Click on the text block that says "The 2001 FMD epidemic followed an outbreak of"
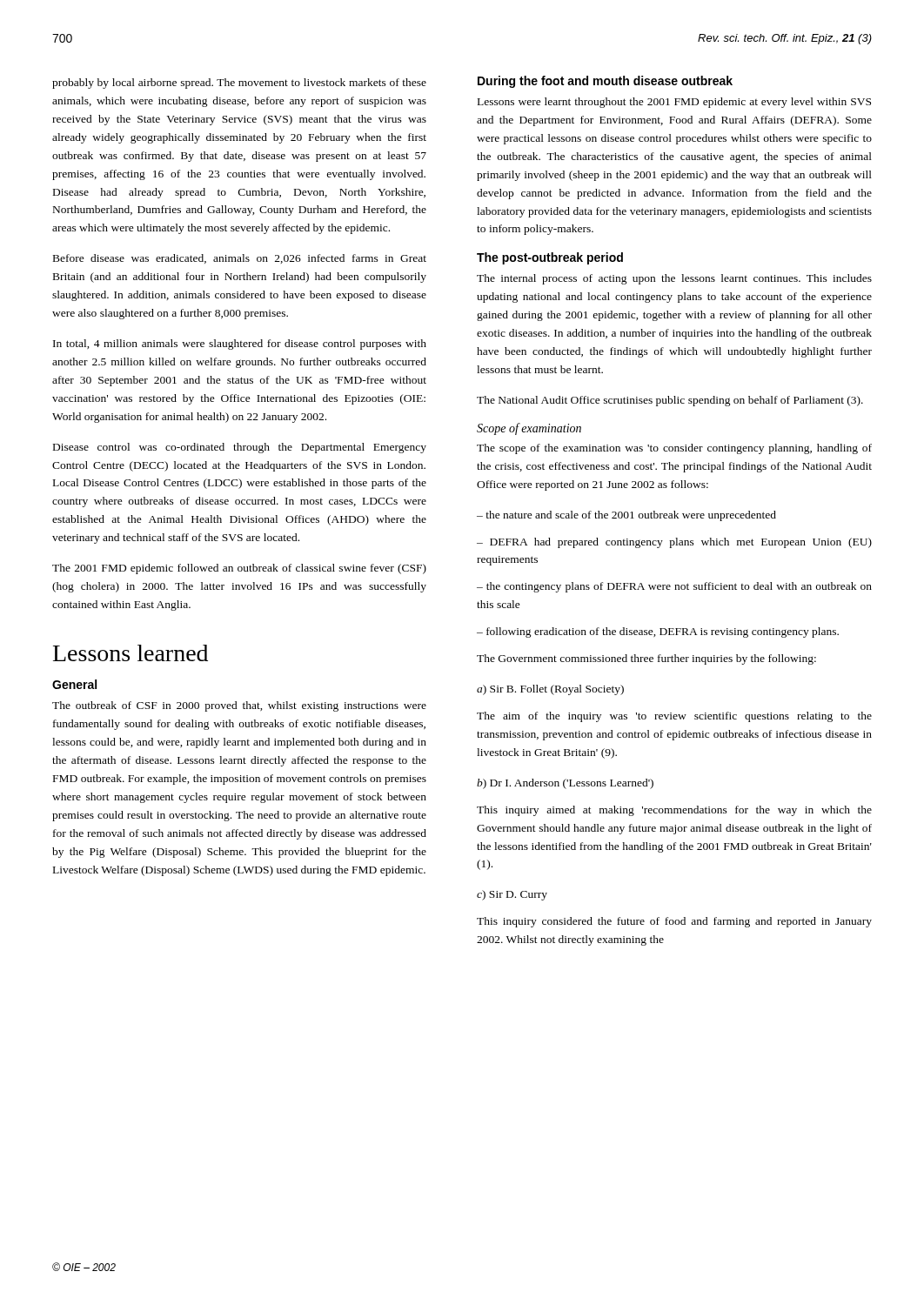Viewport: 924px width, 1305px height. [239, 586]
